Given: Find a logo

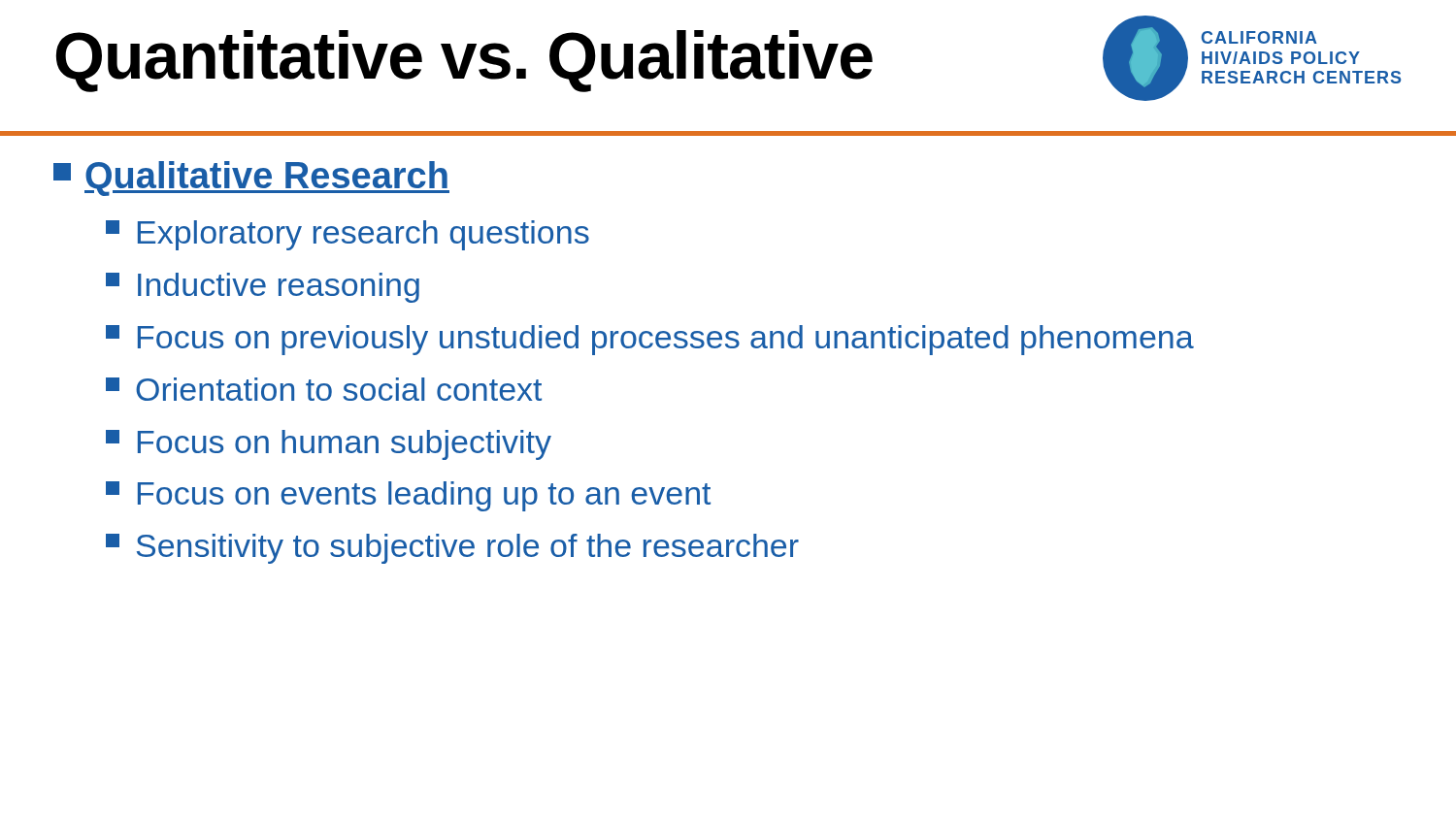Looking at the screenshot, I should pyautogui.click(x=1252, y=58).
